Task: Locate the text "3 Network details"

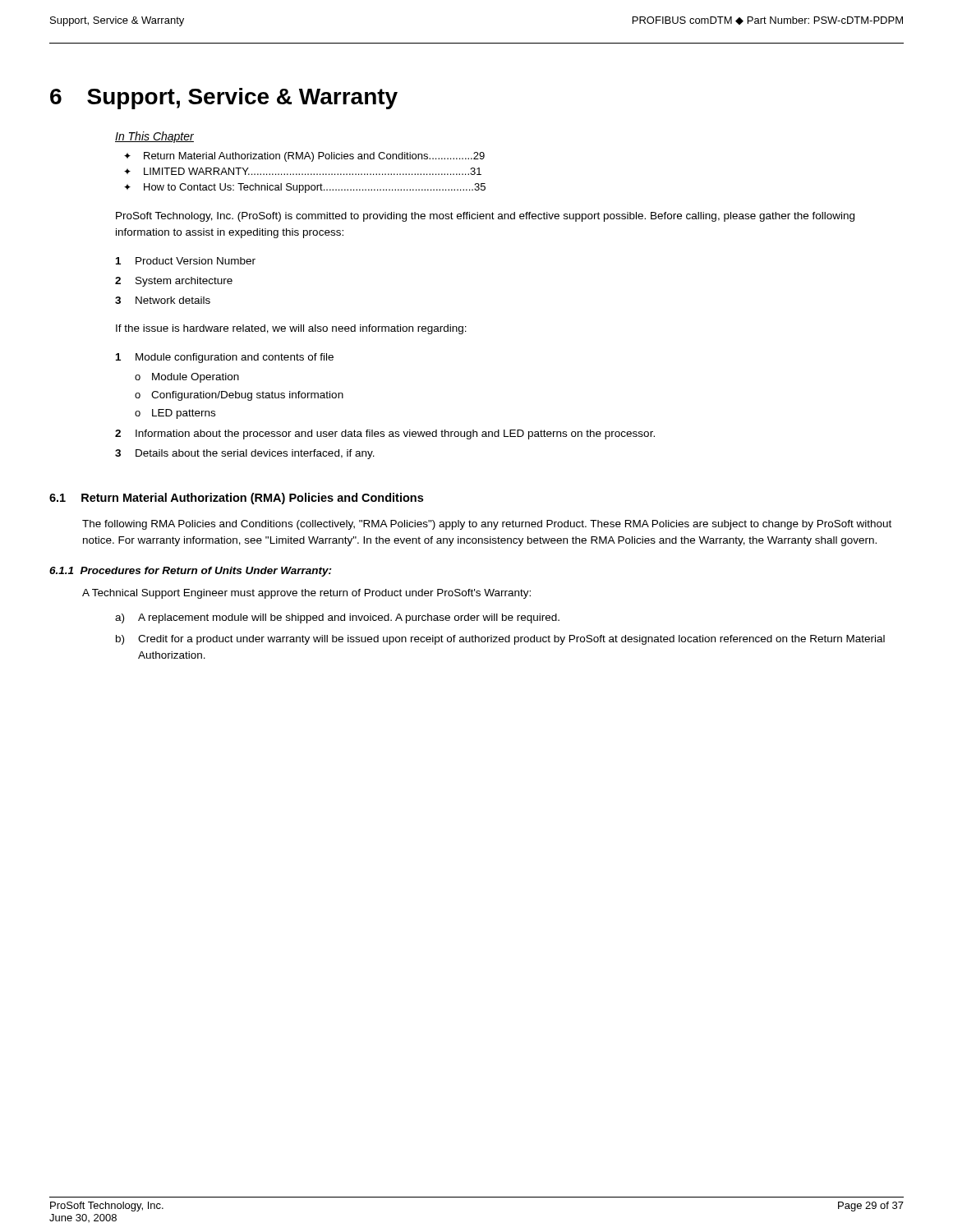Action: [163, 301]
